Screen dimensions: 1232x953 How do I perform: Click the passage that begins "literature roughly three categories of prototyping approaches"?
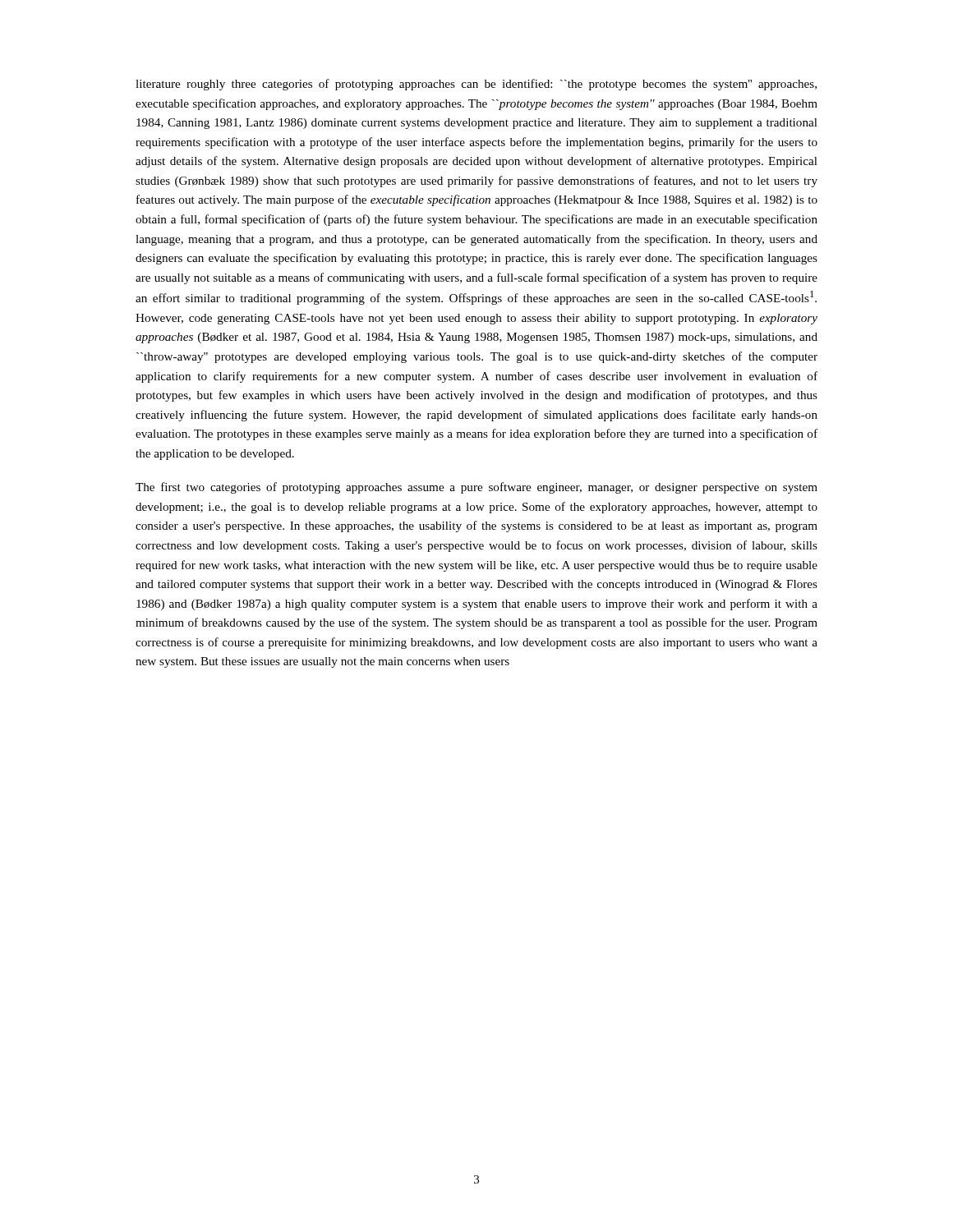(476, 268)
